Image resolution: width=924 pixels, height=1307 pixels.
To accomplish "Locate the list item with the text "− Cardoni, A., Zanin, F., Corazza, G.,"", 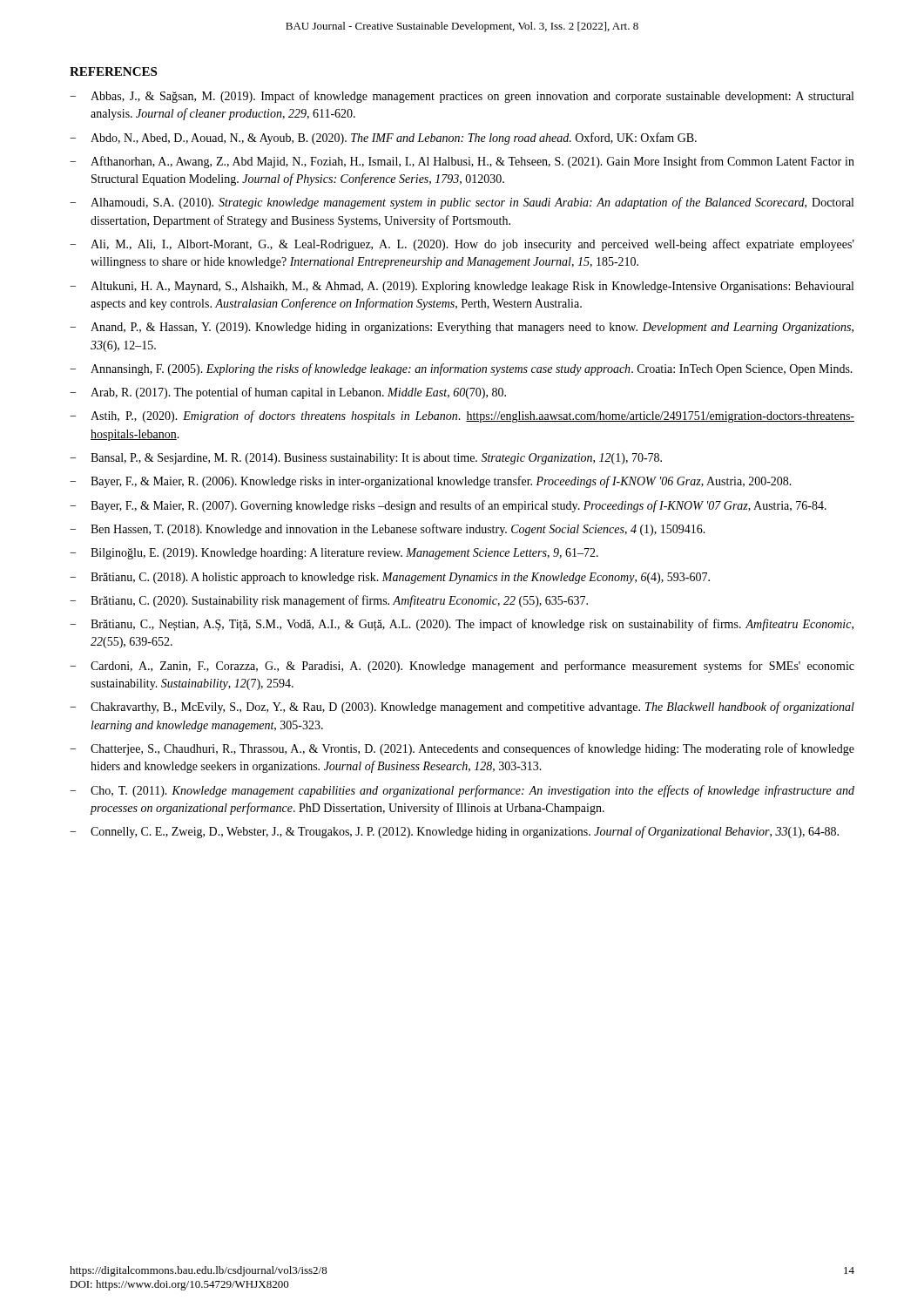I will [x=462, y=675].
